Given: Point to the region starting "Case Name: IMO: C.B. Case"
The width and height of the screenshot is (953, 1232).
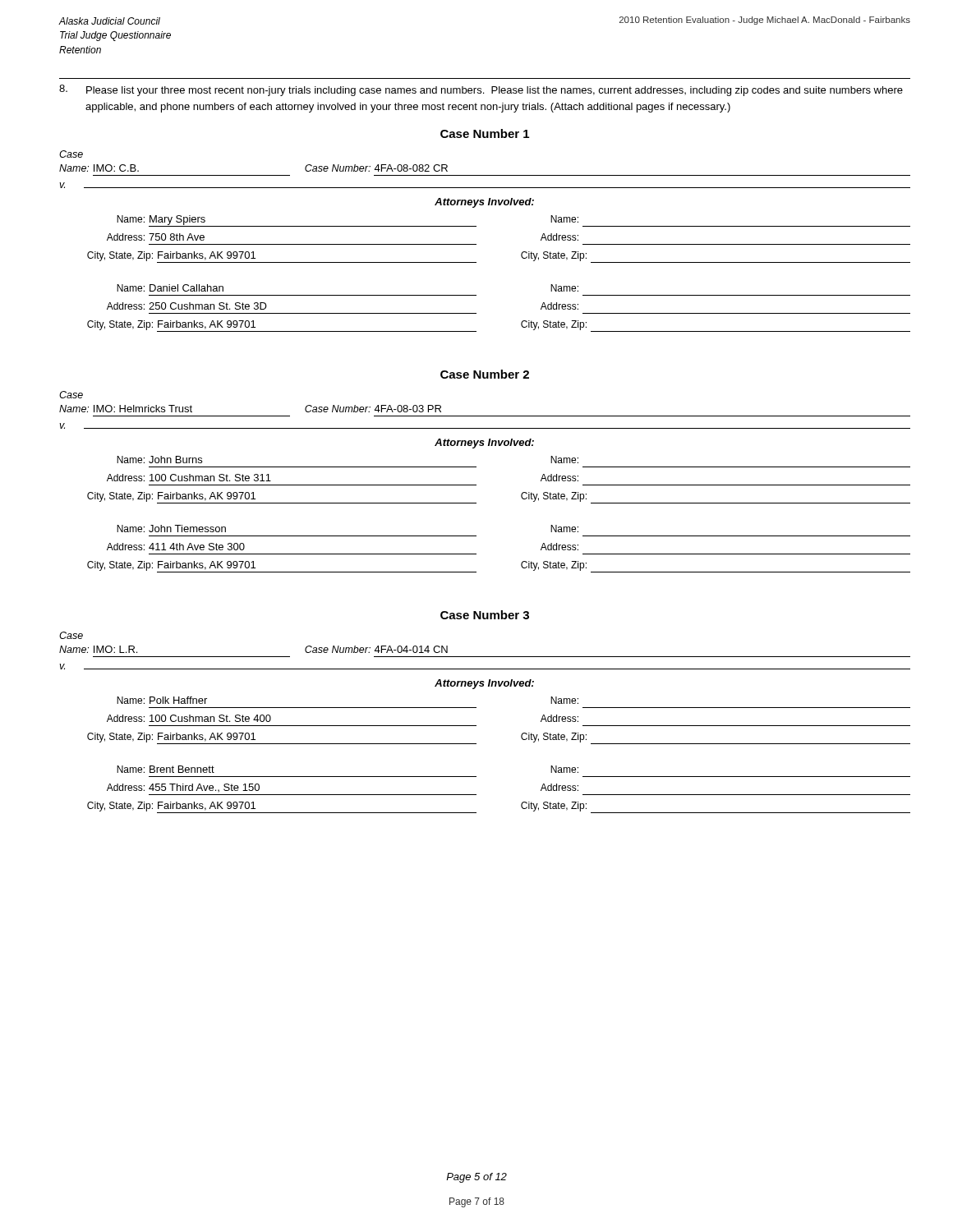Looking at the screenshot, I should 485,170.
